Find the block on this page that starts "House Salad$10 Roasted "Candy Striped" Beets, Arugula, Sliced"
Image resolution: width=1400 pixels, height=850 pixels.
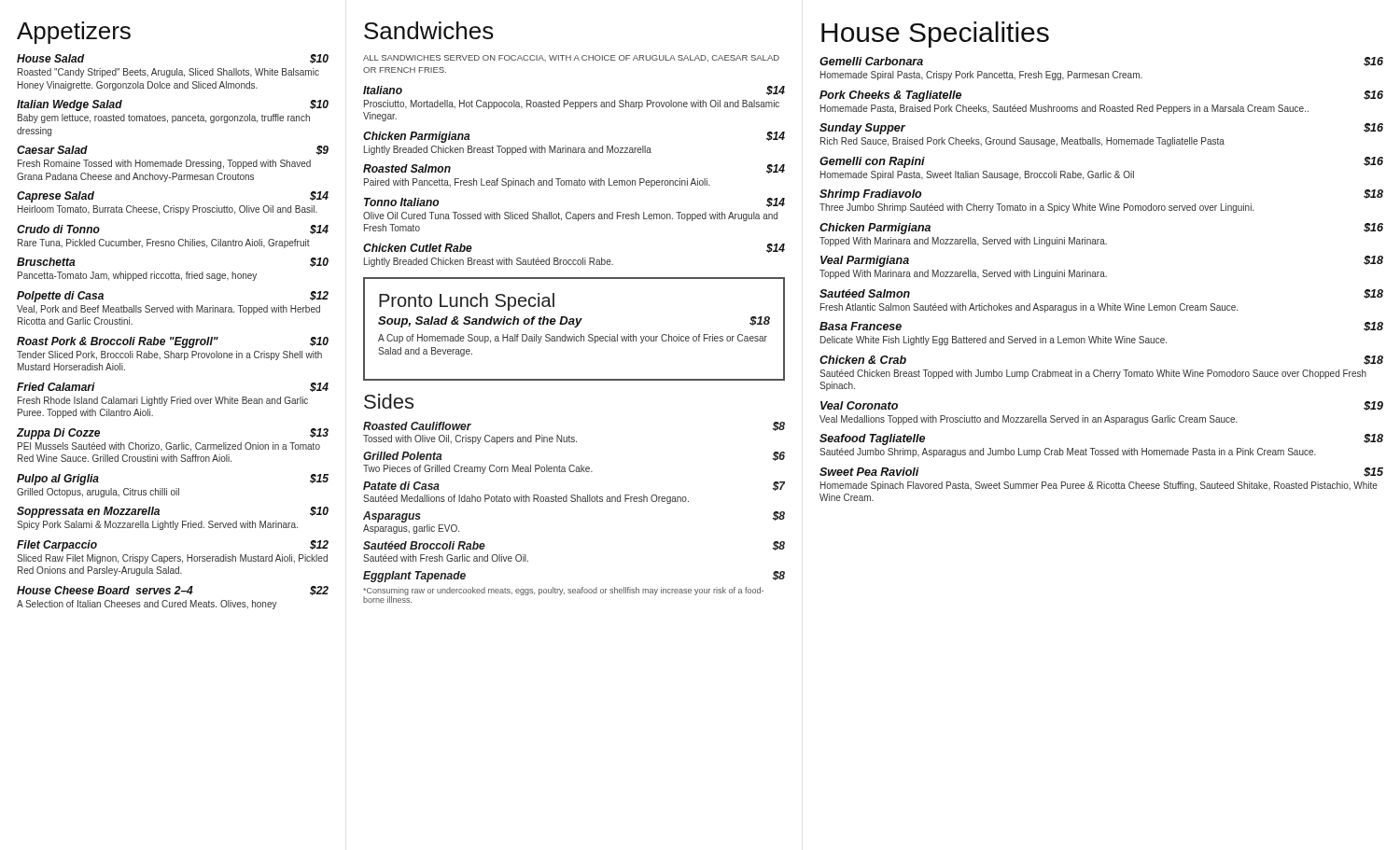[x=173, y=72]
